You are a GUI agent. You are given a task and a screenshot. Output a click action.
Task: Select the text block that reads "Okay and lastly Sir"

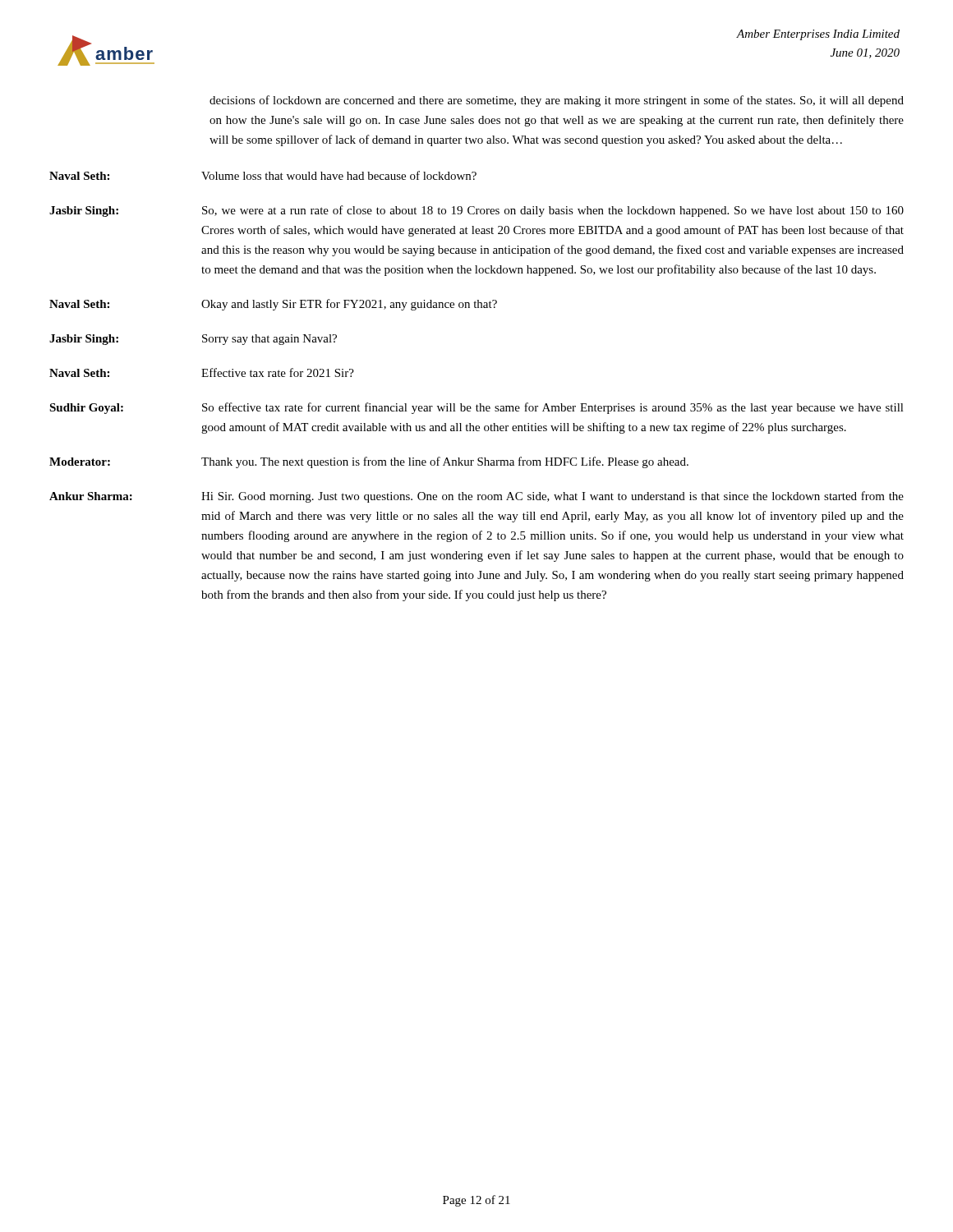click(349, 304)
